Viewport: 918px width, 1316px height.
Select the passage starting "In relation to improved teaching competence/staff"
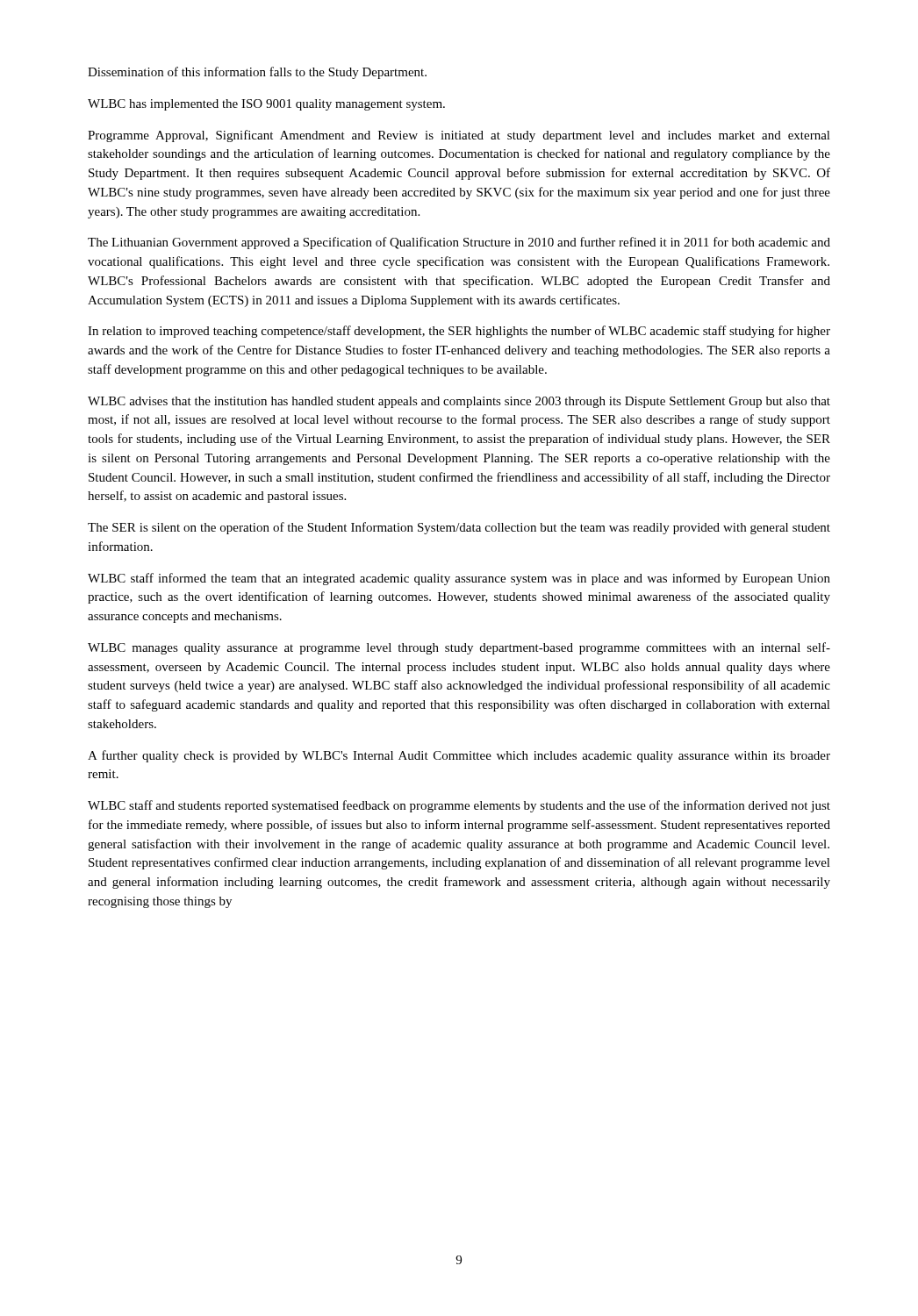(x=459, y=350)
